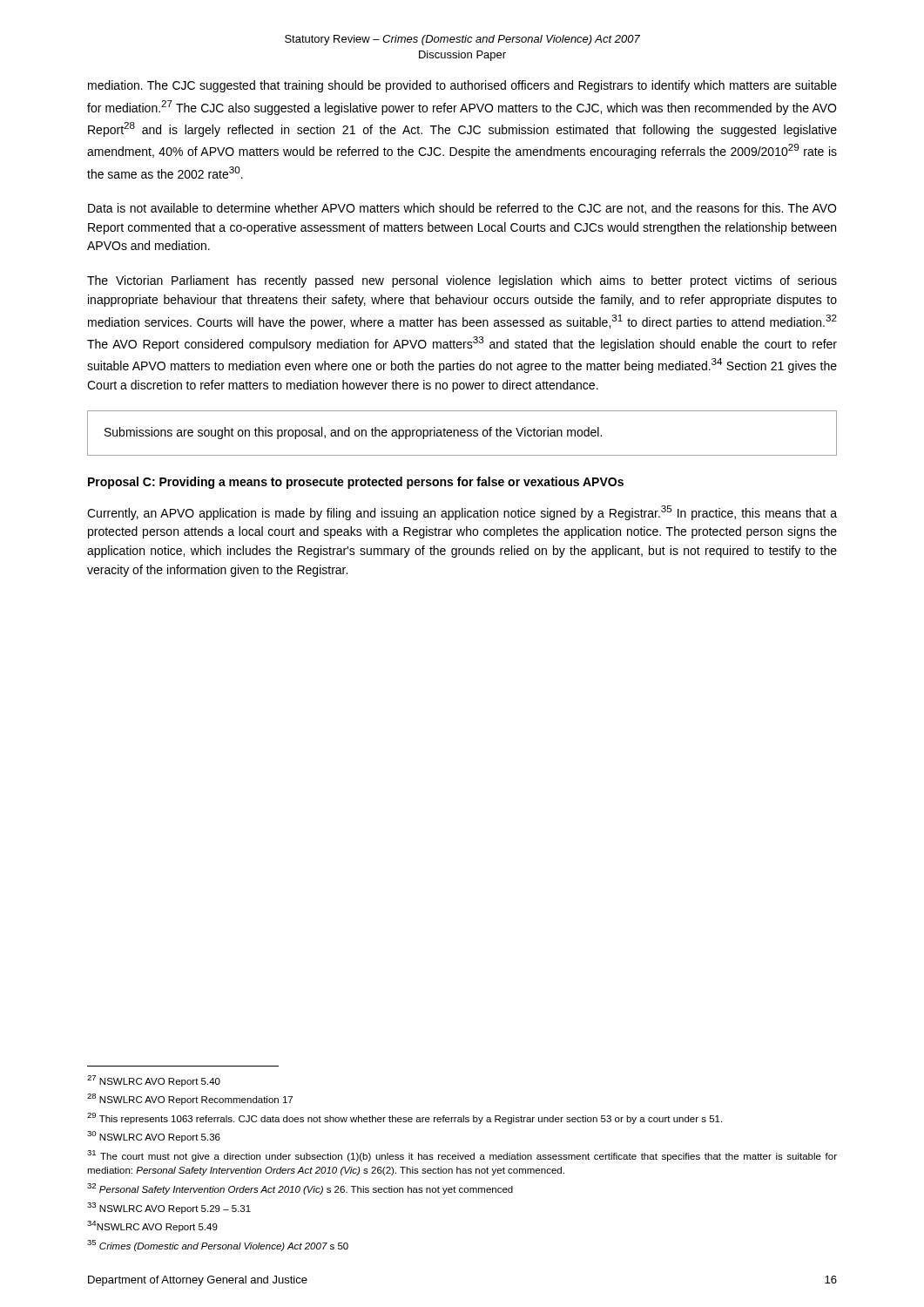Find the footnote that says "29 This represents 1063 referrals."
Viewport: 924px width, 1307px height.
(405, 1117)
